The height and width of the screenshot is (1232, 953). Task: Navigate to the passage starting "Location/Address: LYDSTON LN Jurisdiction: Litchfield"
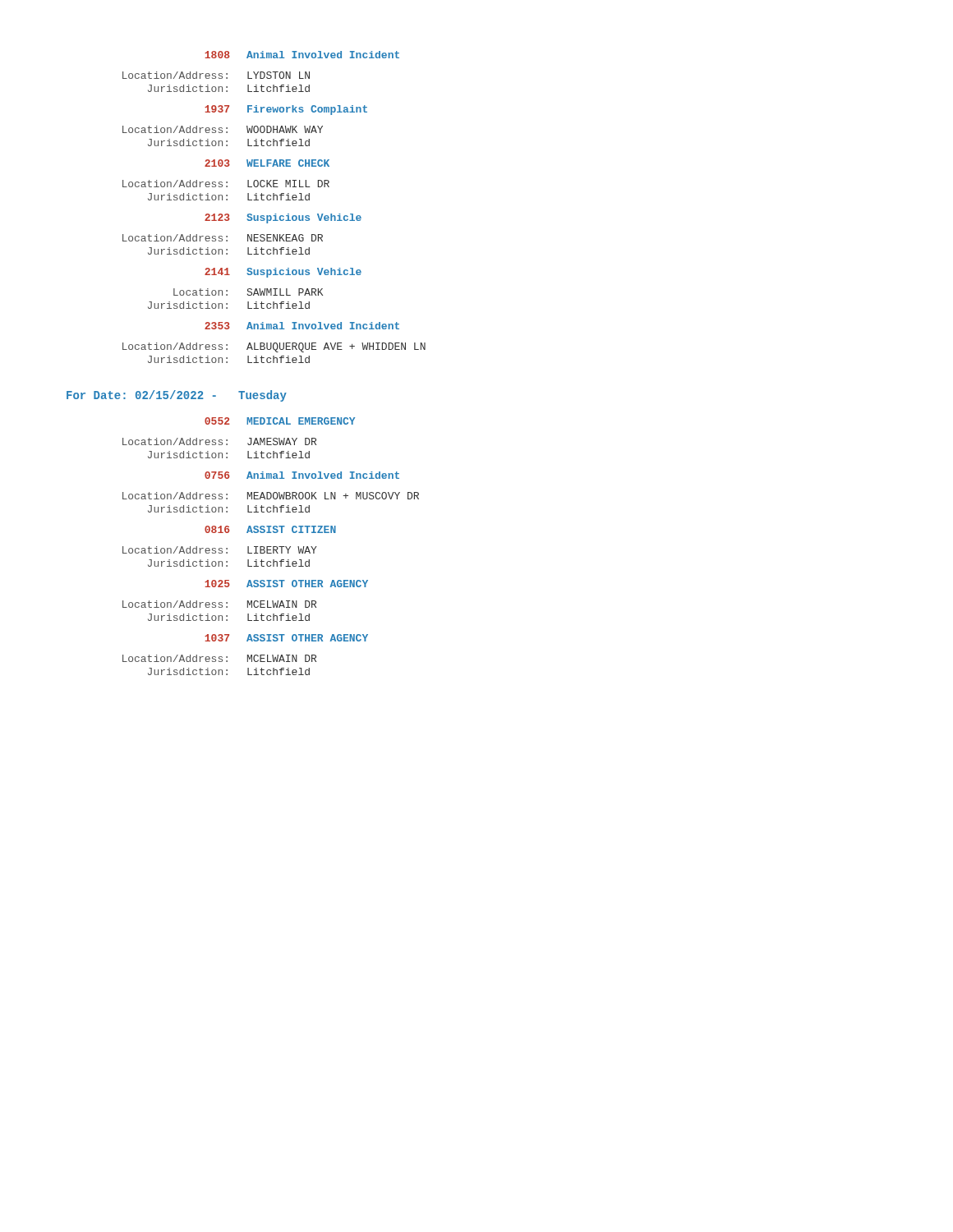(x=216, y=75)
